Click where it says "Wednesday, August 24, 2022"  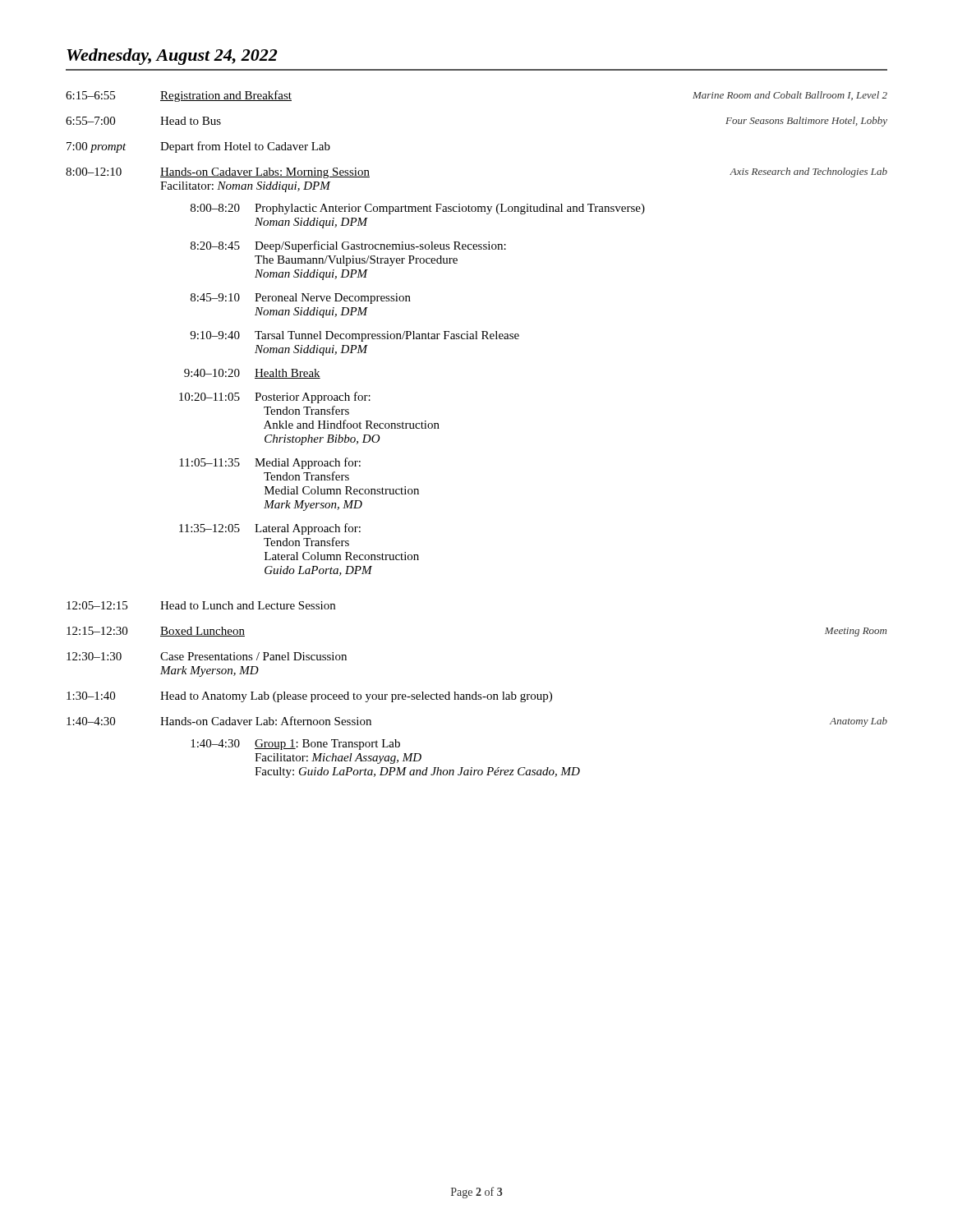pos(172,55)
